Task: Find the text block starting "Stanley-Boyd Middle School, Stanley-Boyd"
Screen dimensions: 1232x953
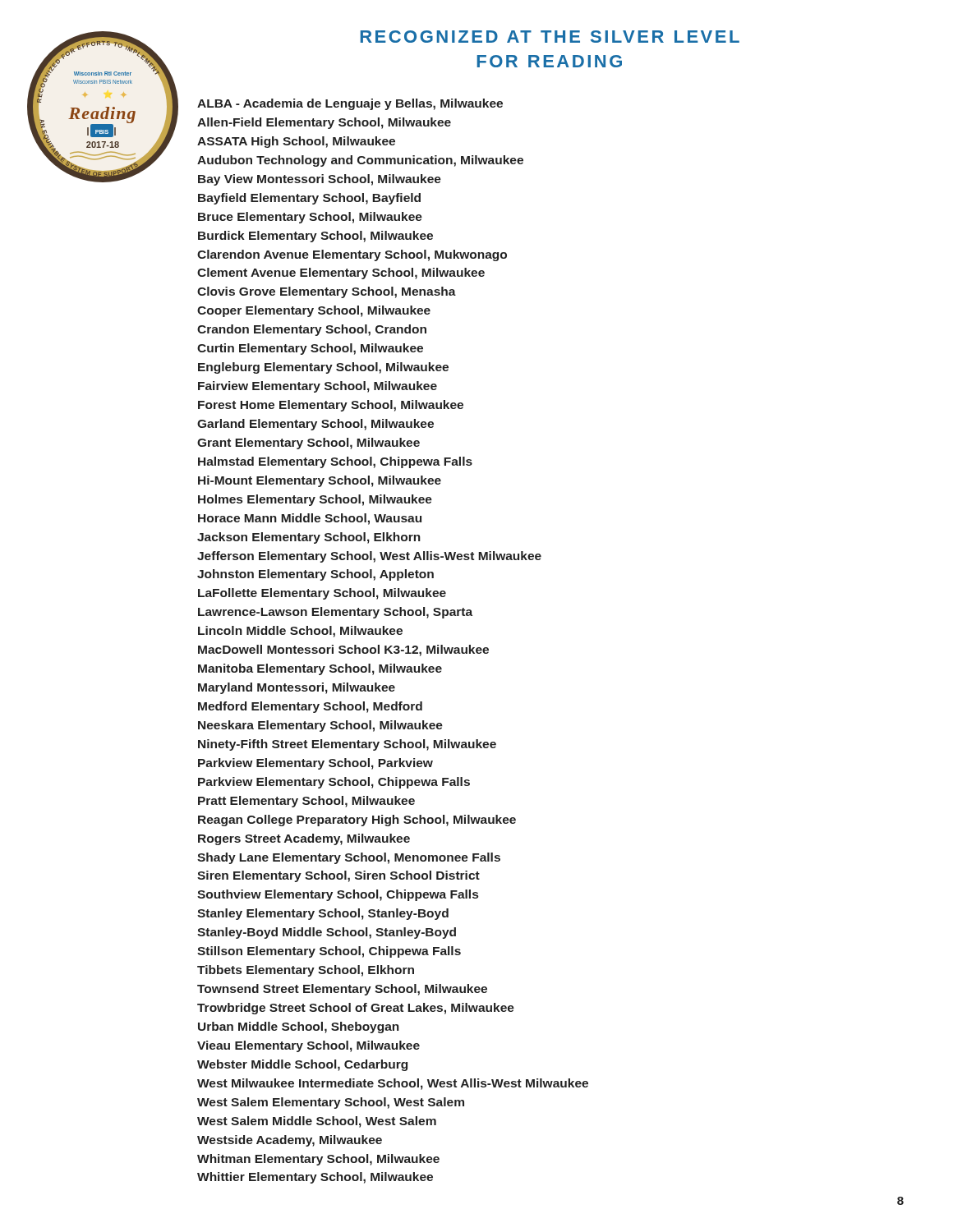Action: click(x=327, y=932)
